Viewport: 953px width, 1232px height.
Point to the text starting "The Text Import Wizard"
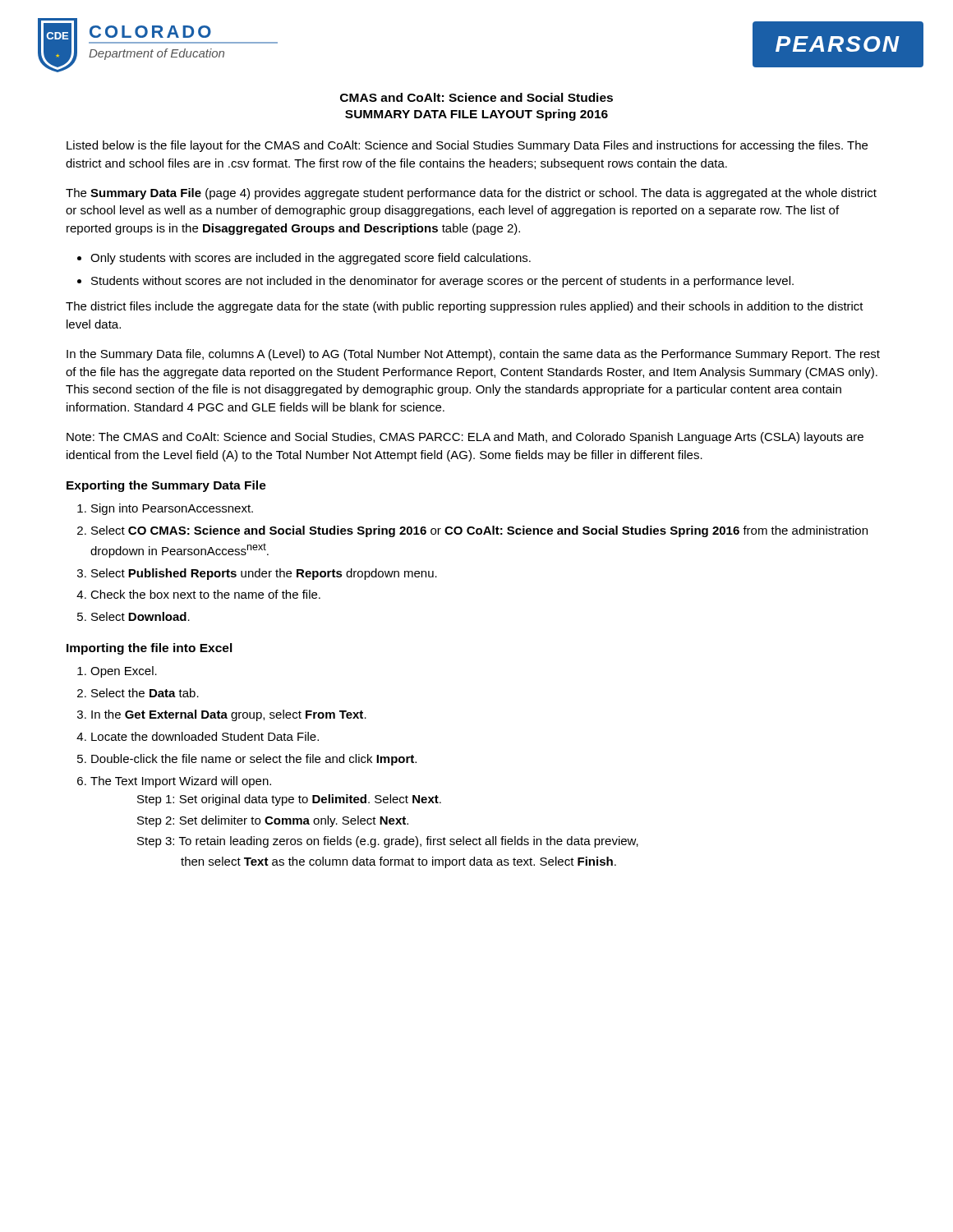(x=181, y=782)
